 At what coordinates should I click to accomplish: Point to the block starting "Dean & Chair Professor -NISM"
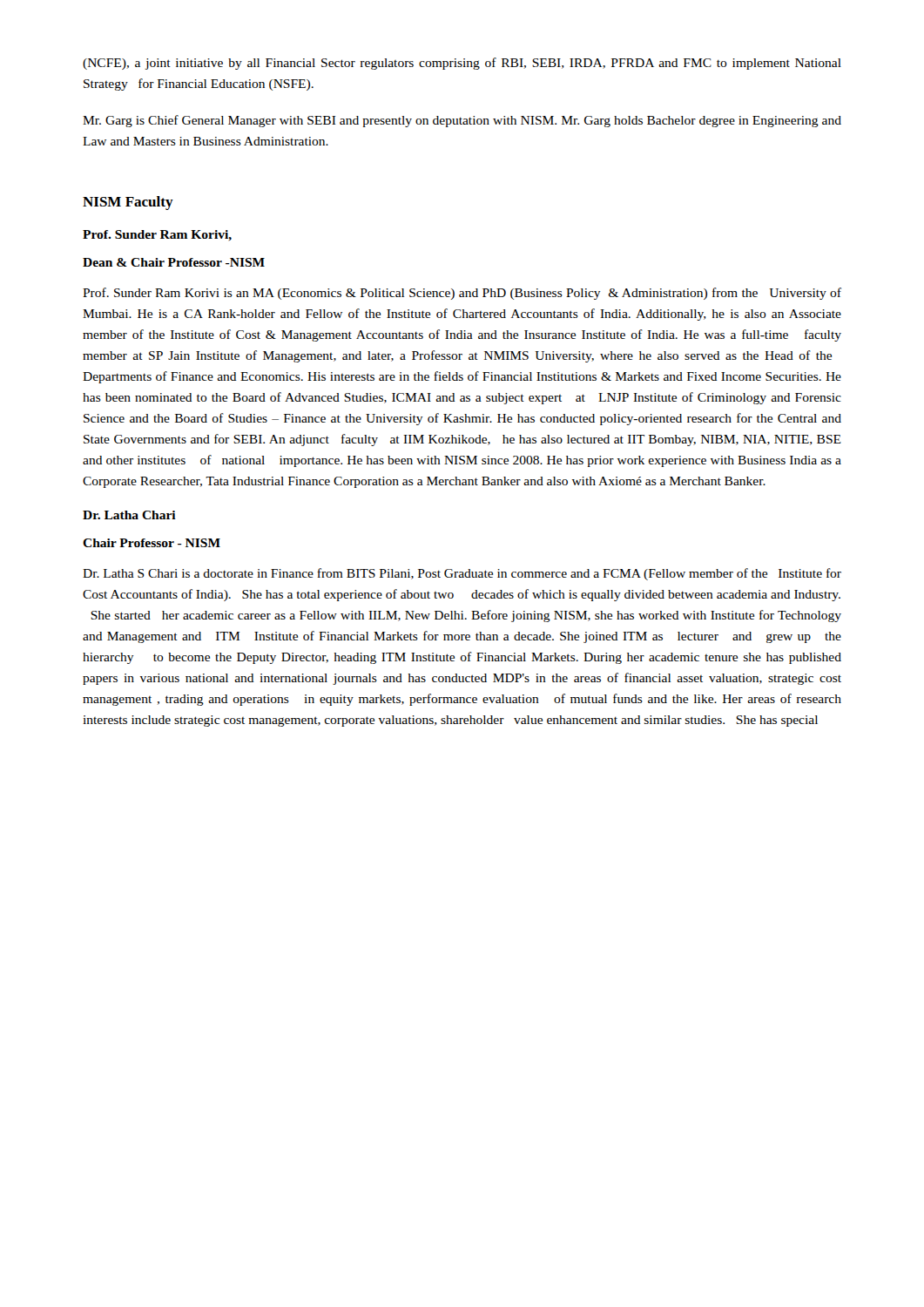[x=174, y=262]
